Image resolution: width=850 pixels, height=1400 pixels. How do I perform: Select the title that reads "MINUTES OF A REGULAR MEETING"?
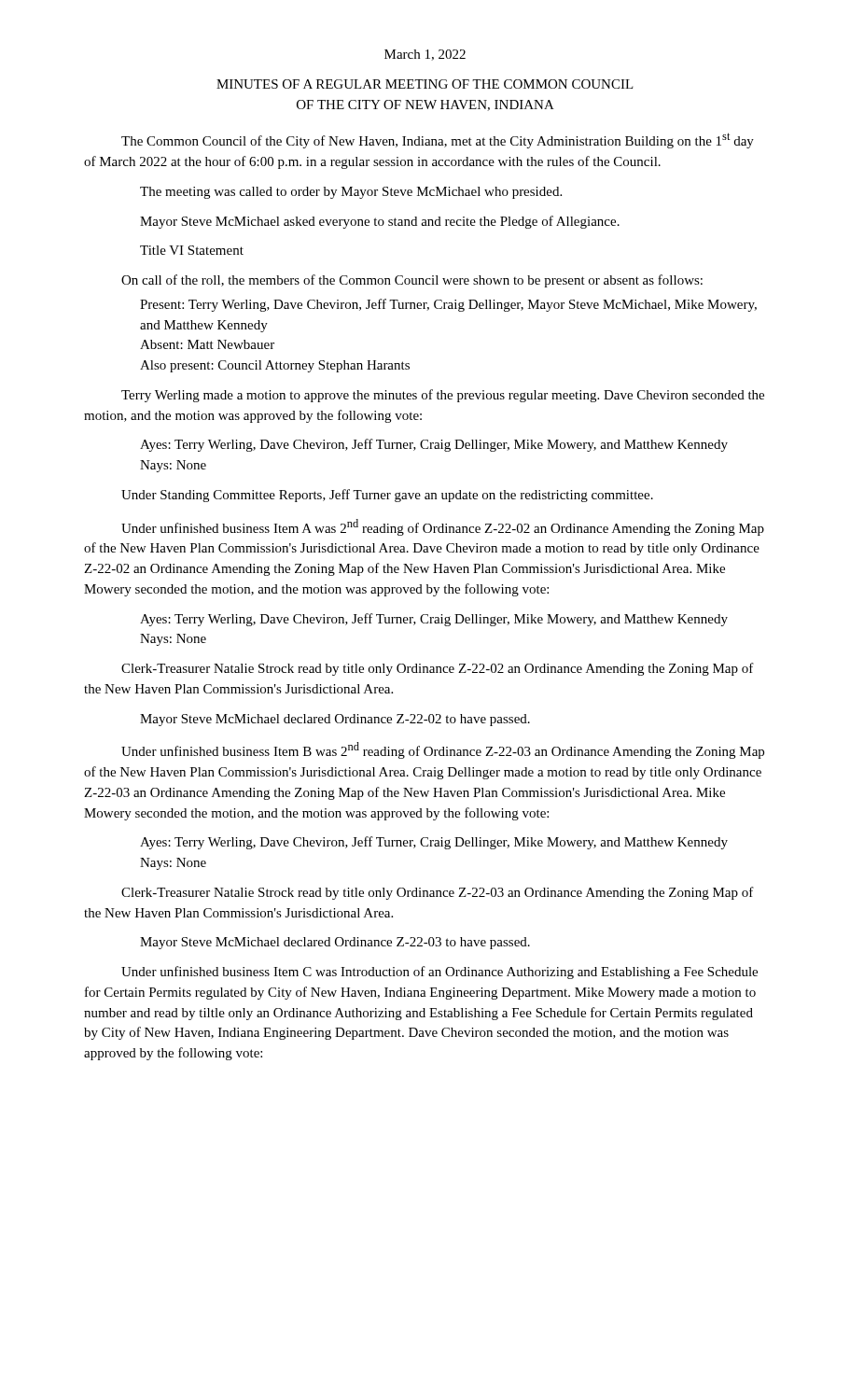[425, 95]
